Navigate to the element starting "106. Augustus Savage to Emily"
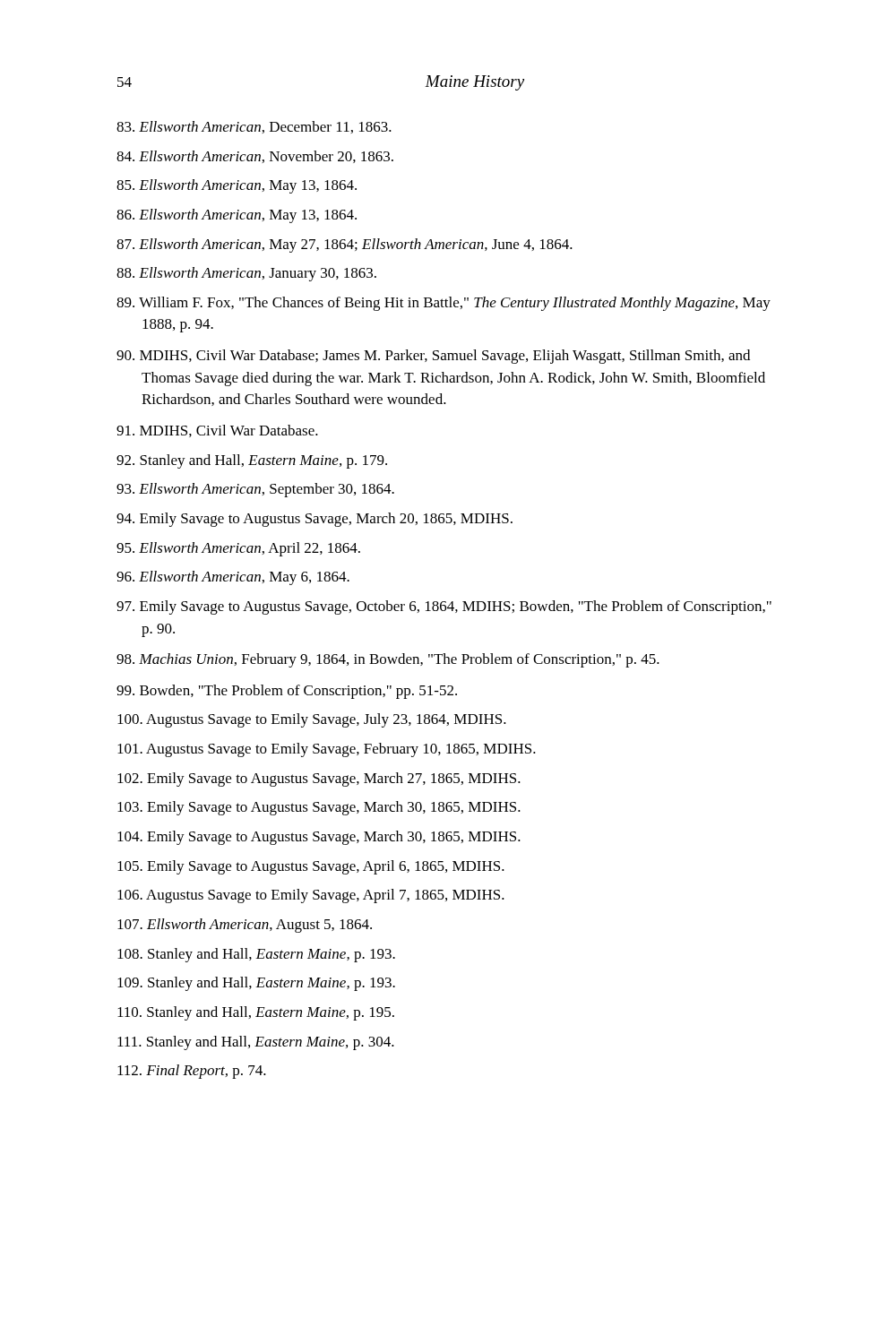 coord(311,895)
